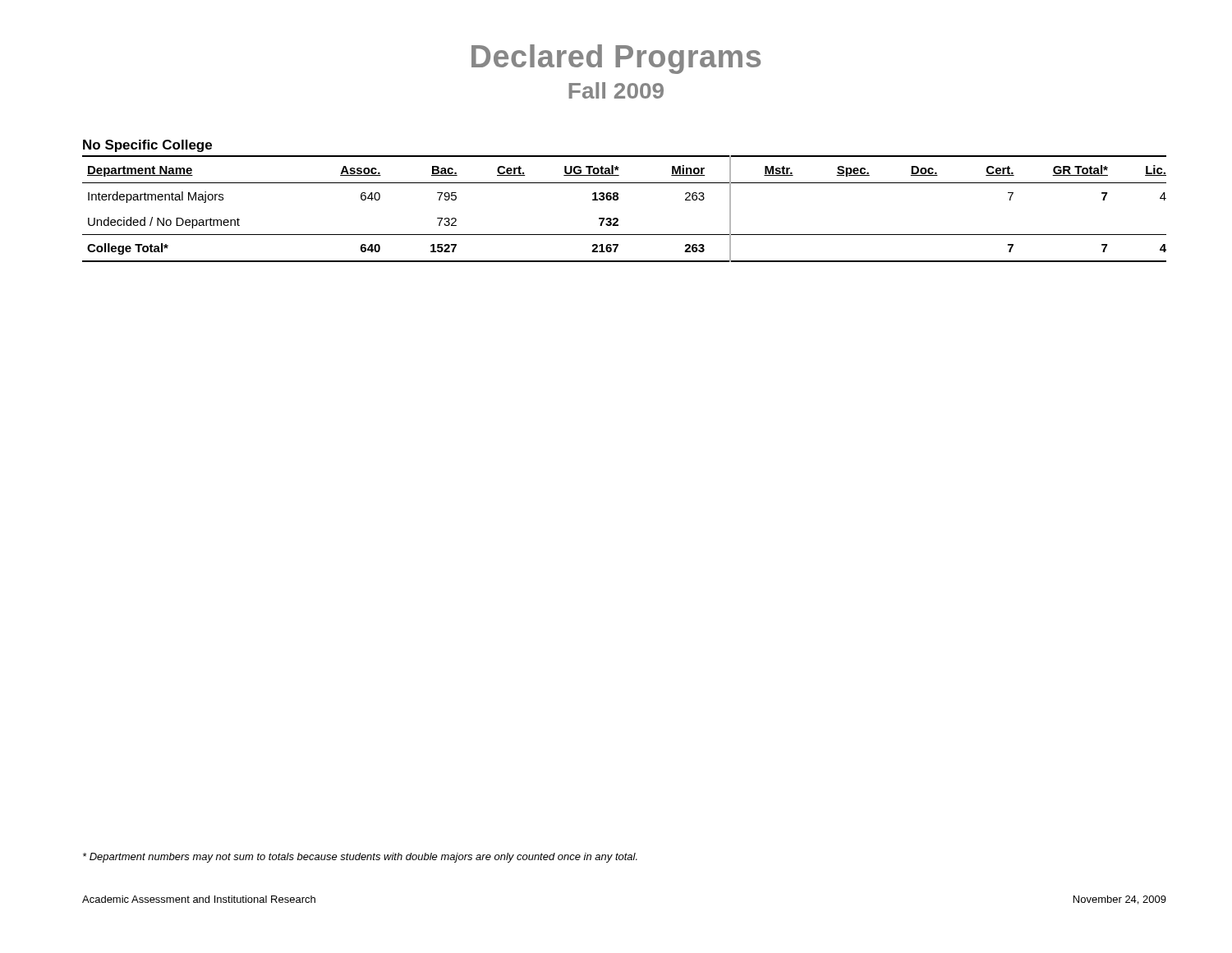Where is the passage that starts "Department numbers may"?

click(360, 856)
